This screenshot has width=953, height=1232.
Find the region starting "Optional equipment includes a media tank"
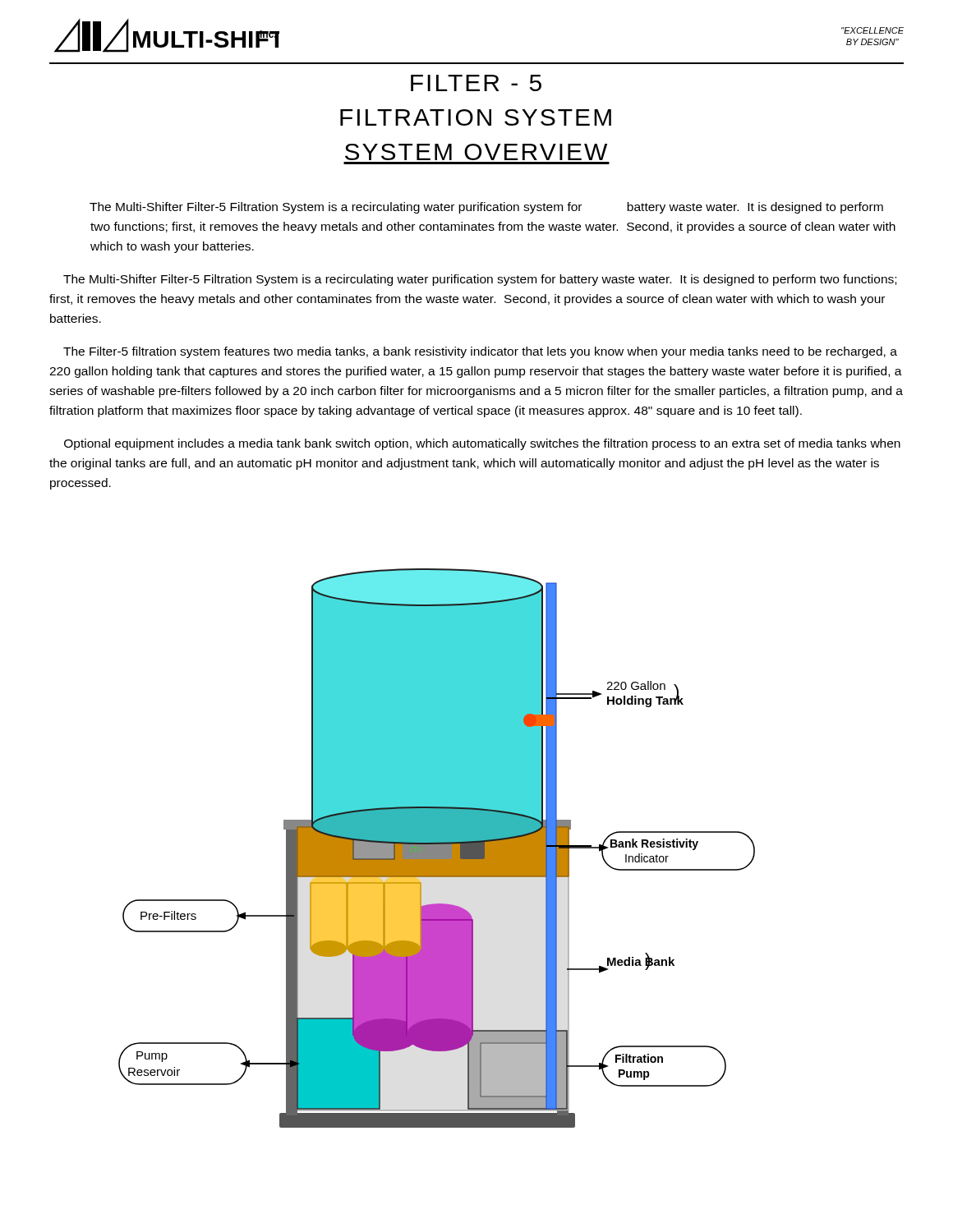[475, 463]
